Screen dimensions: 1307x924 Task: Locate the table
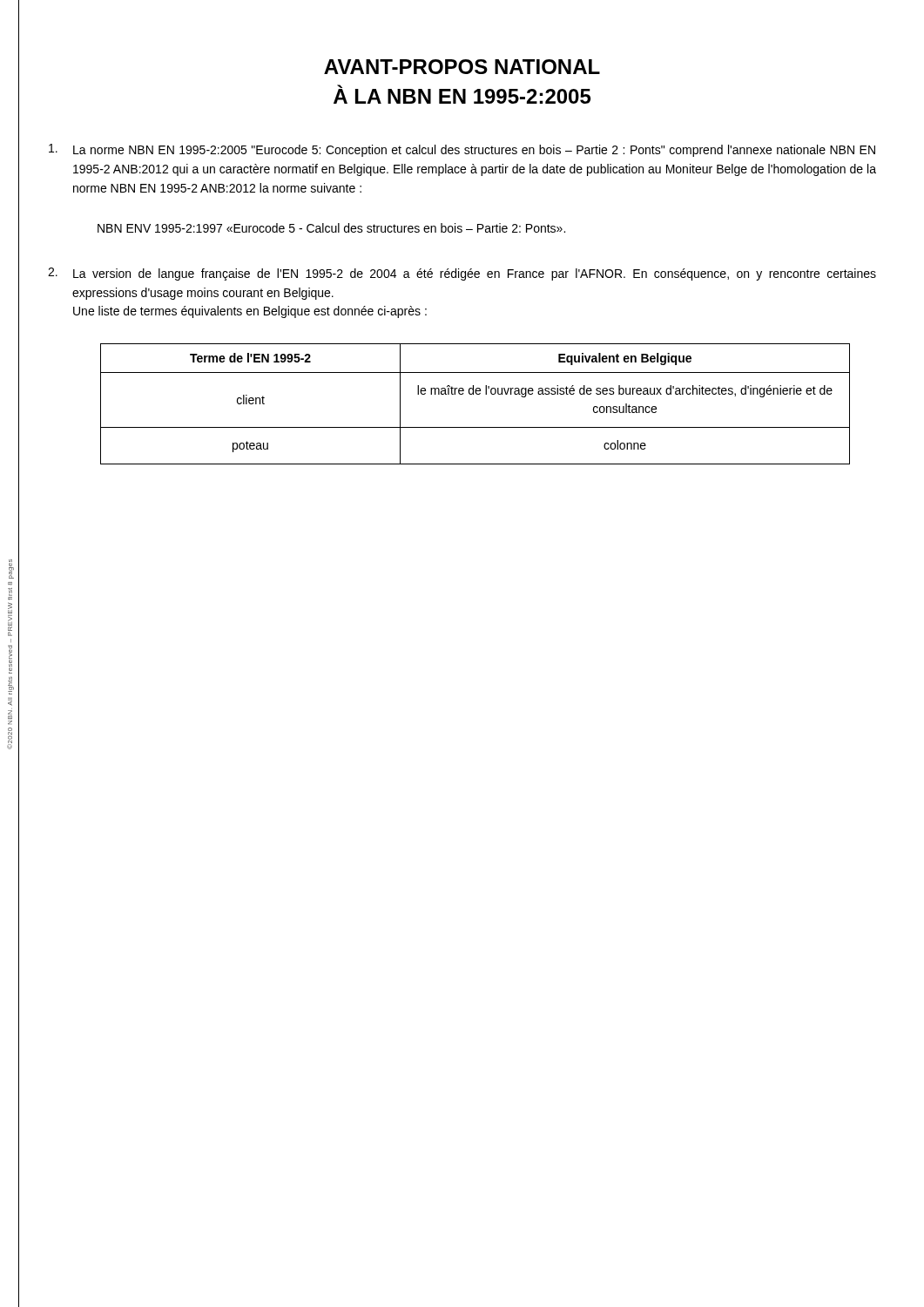[475, 404]
